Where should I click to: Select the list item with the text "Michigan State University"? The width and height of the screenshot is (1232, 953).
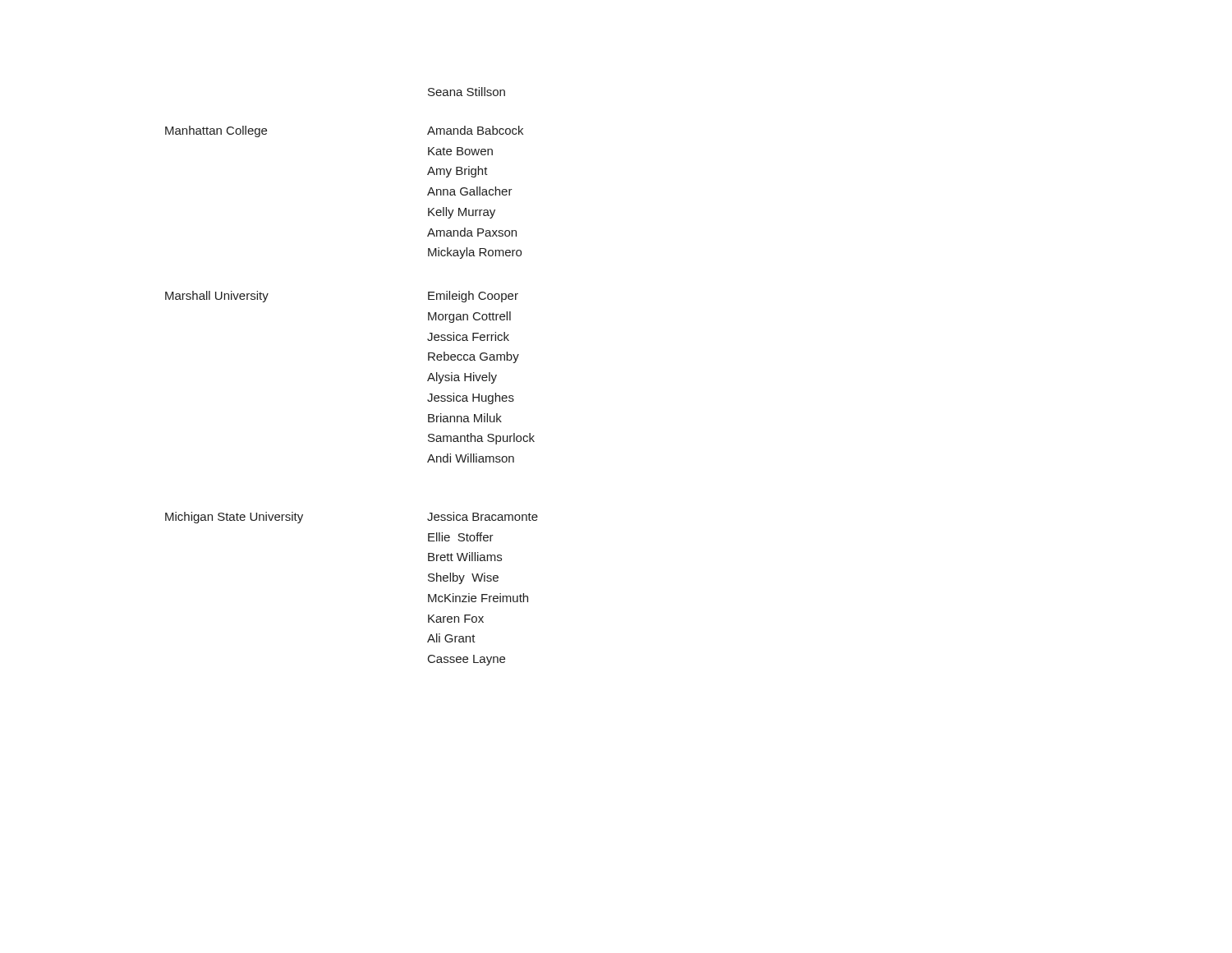(x=234, y=516)
